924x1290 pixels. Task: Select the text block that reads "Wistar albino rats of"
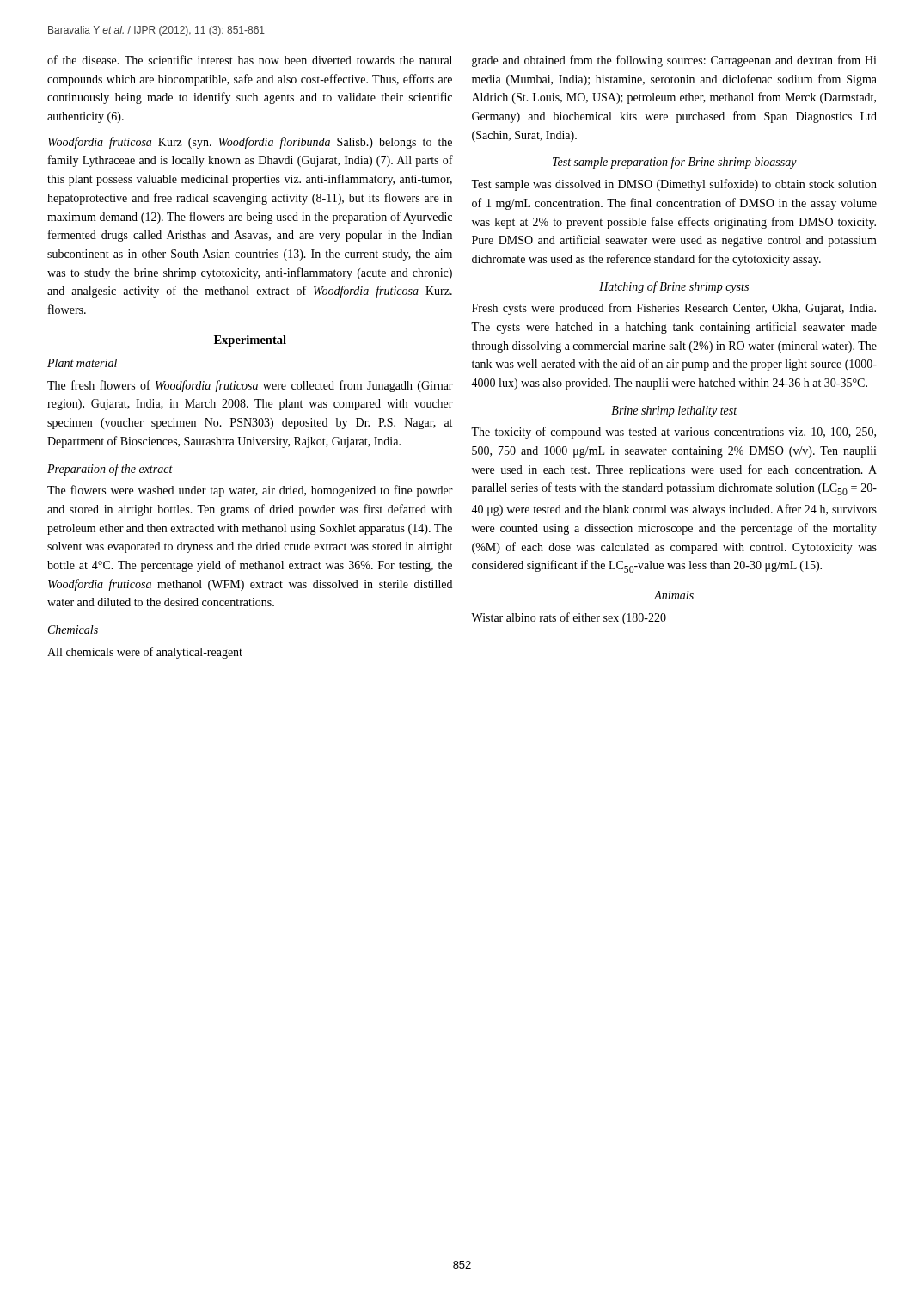(x=674, y=618)
